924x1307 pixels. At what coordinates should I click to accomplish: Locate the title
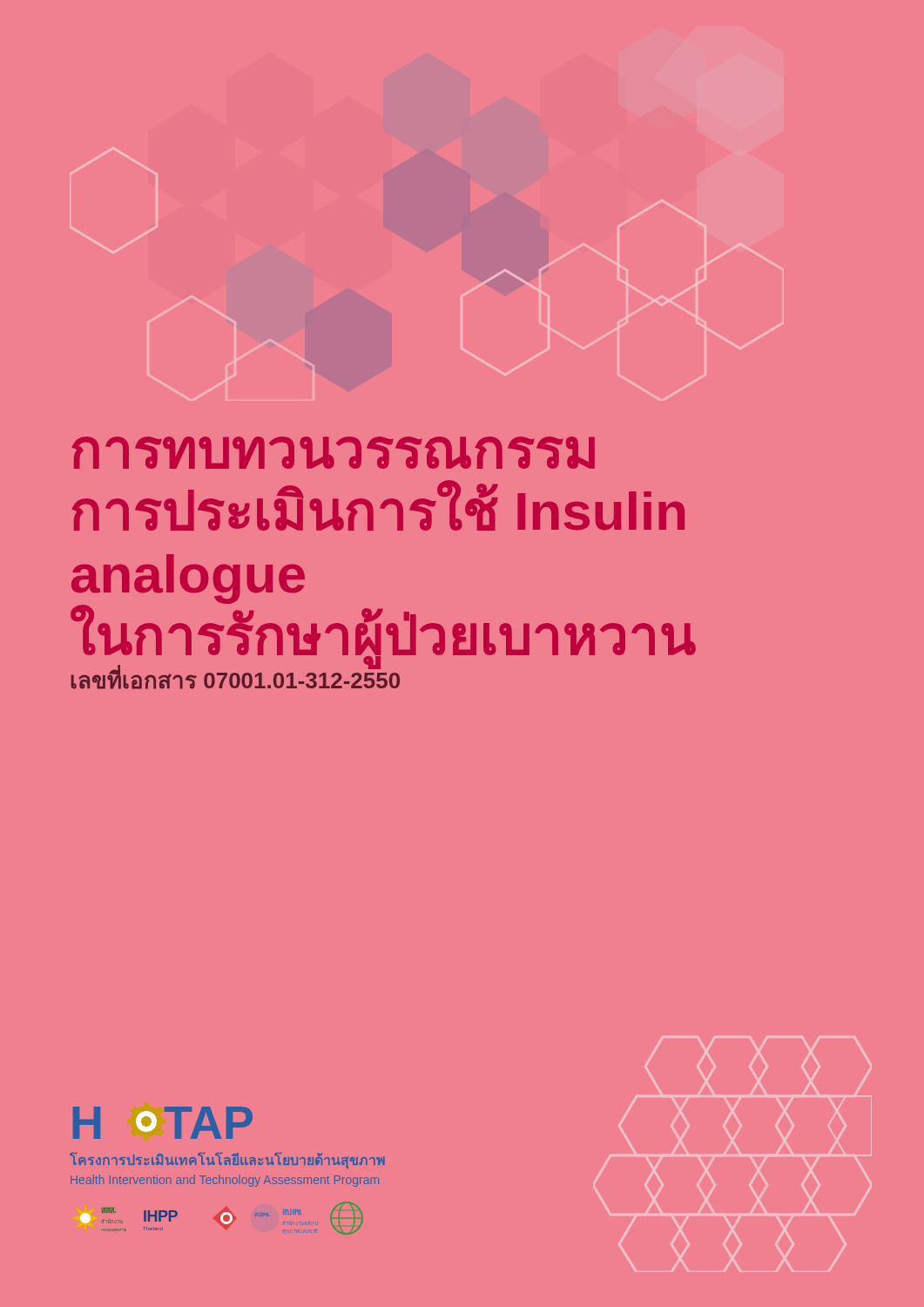[x=462, y=542]
